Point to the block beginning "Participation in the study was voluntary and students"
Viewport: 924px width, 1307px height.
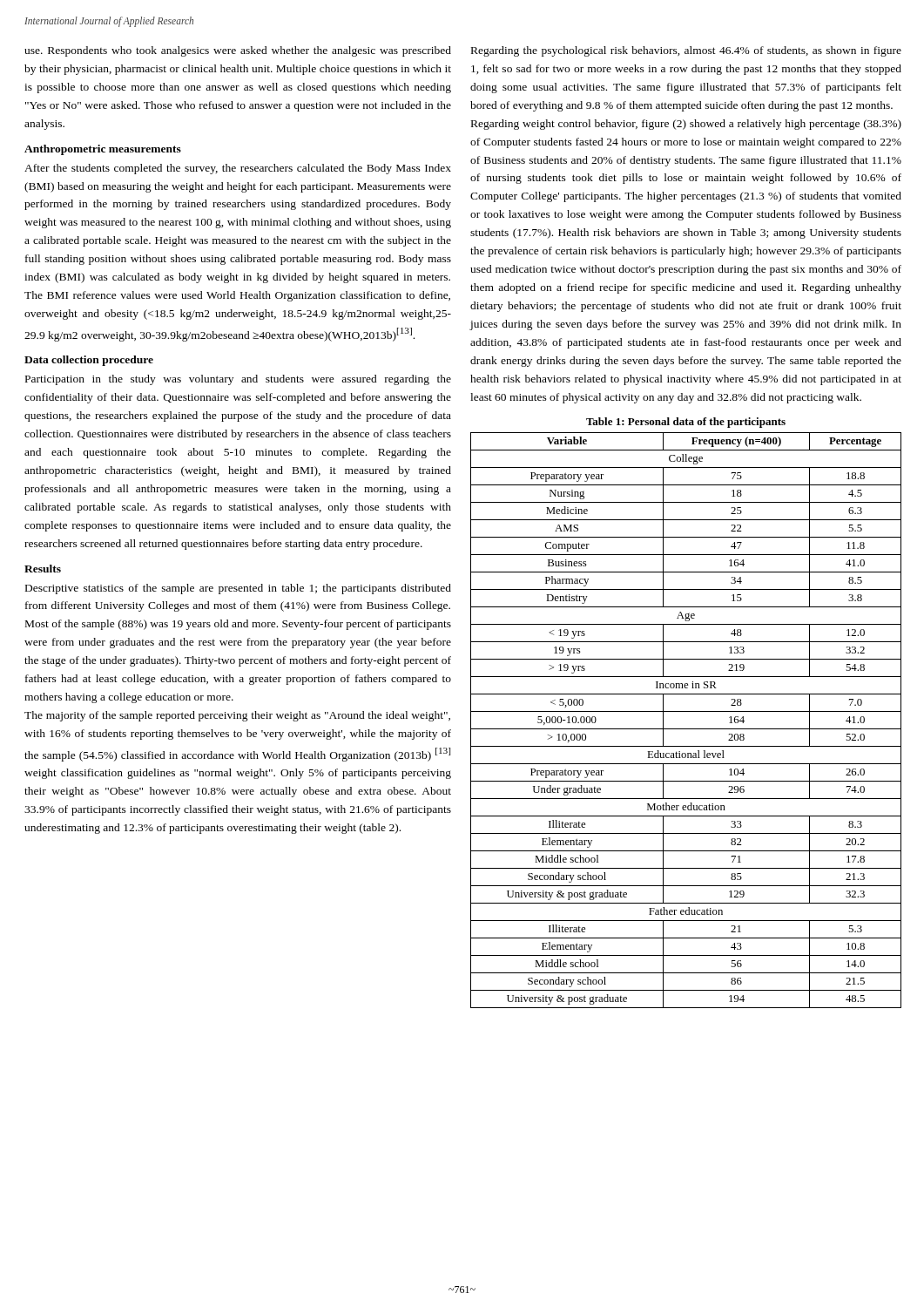(x=238, y=461)
